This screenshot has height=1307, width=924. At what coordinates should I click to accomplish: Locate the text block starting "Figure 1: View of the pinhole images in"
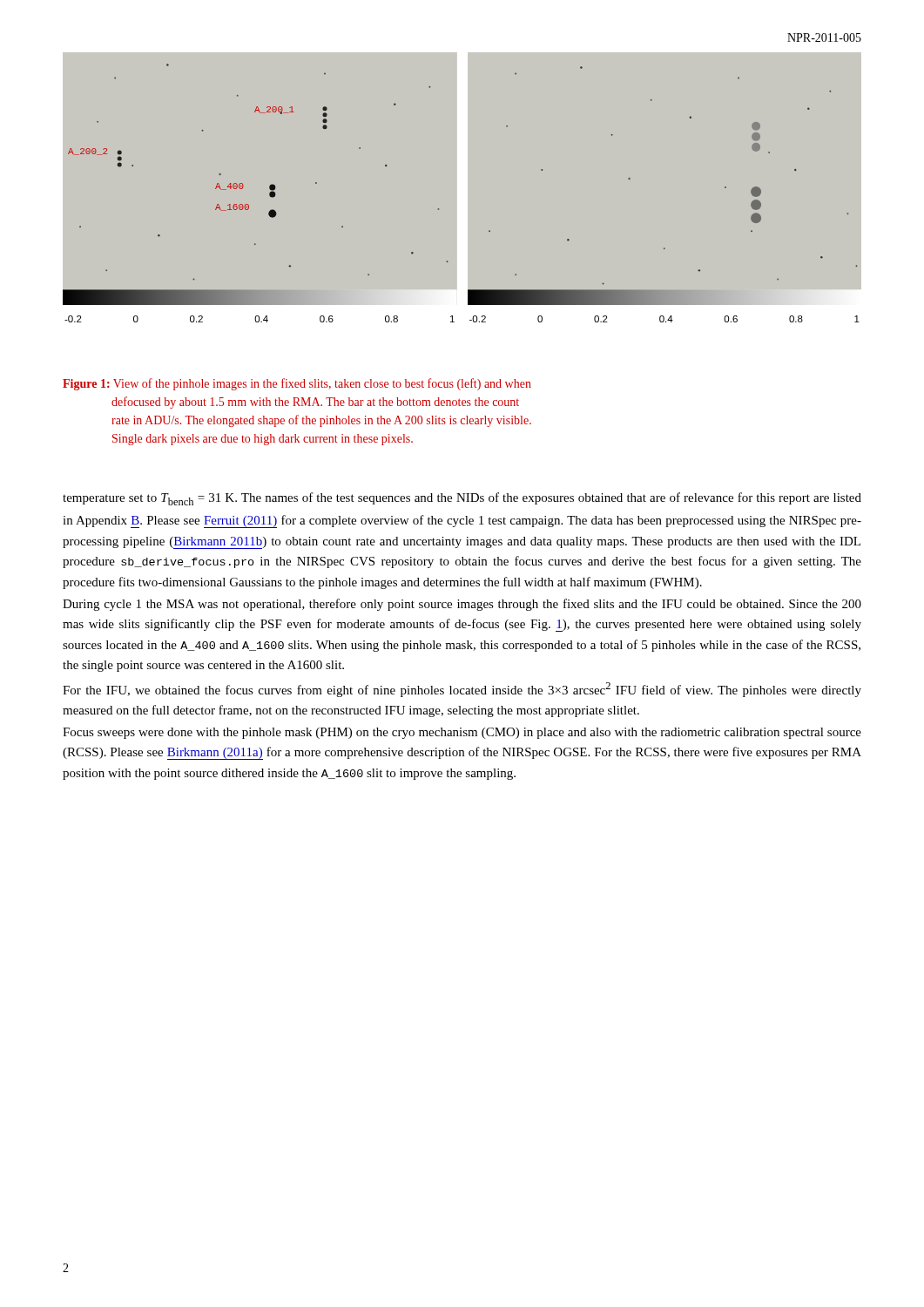297,411
